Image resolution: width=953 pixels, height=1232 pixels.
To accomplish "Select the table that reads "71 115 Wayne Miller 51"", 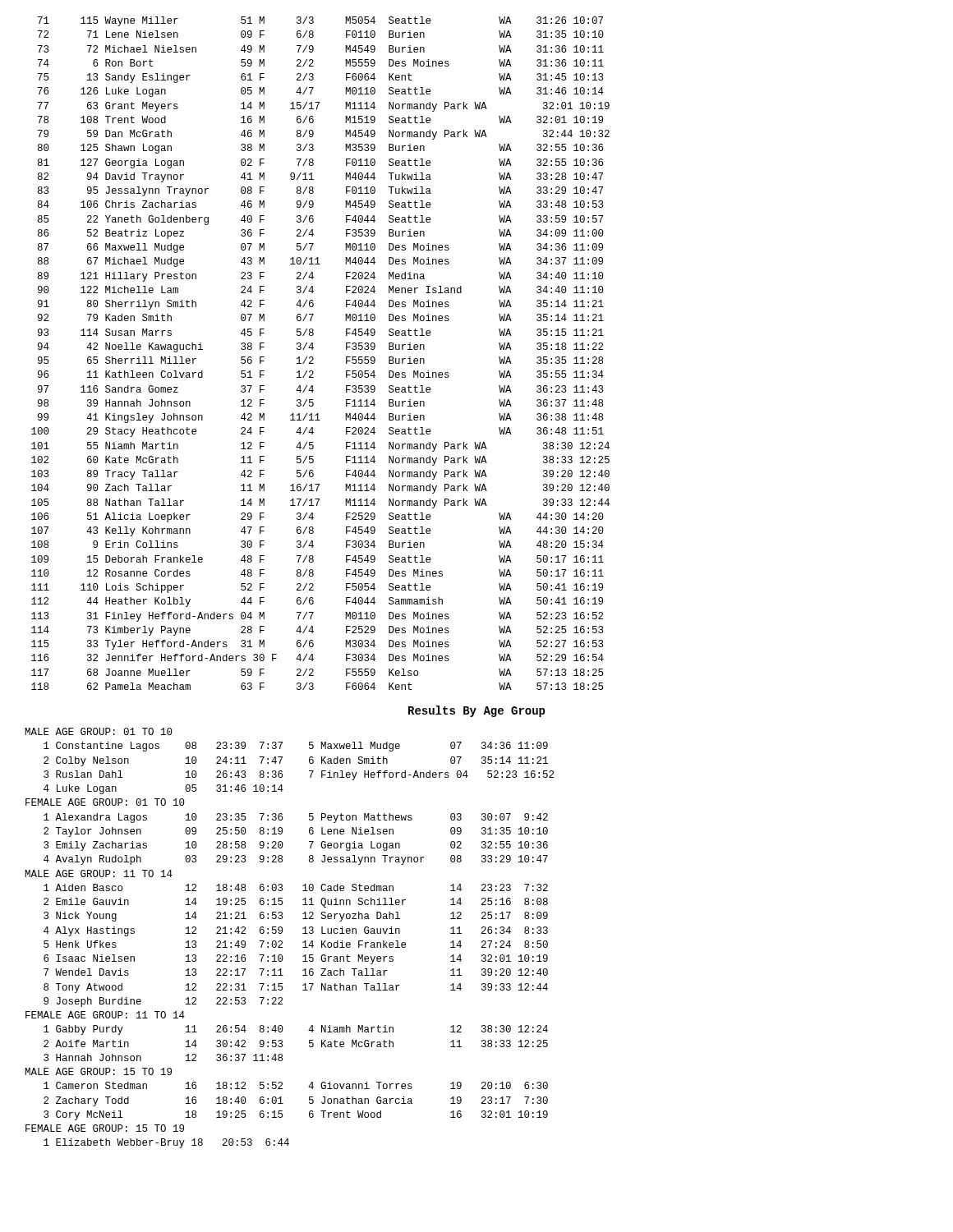I will tap(476, 355).
